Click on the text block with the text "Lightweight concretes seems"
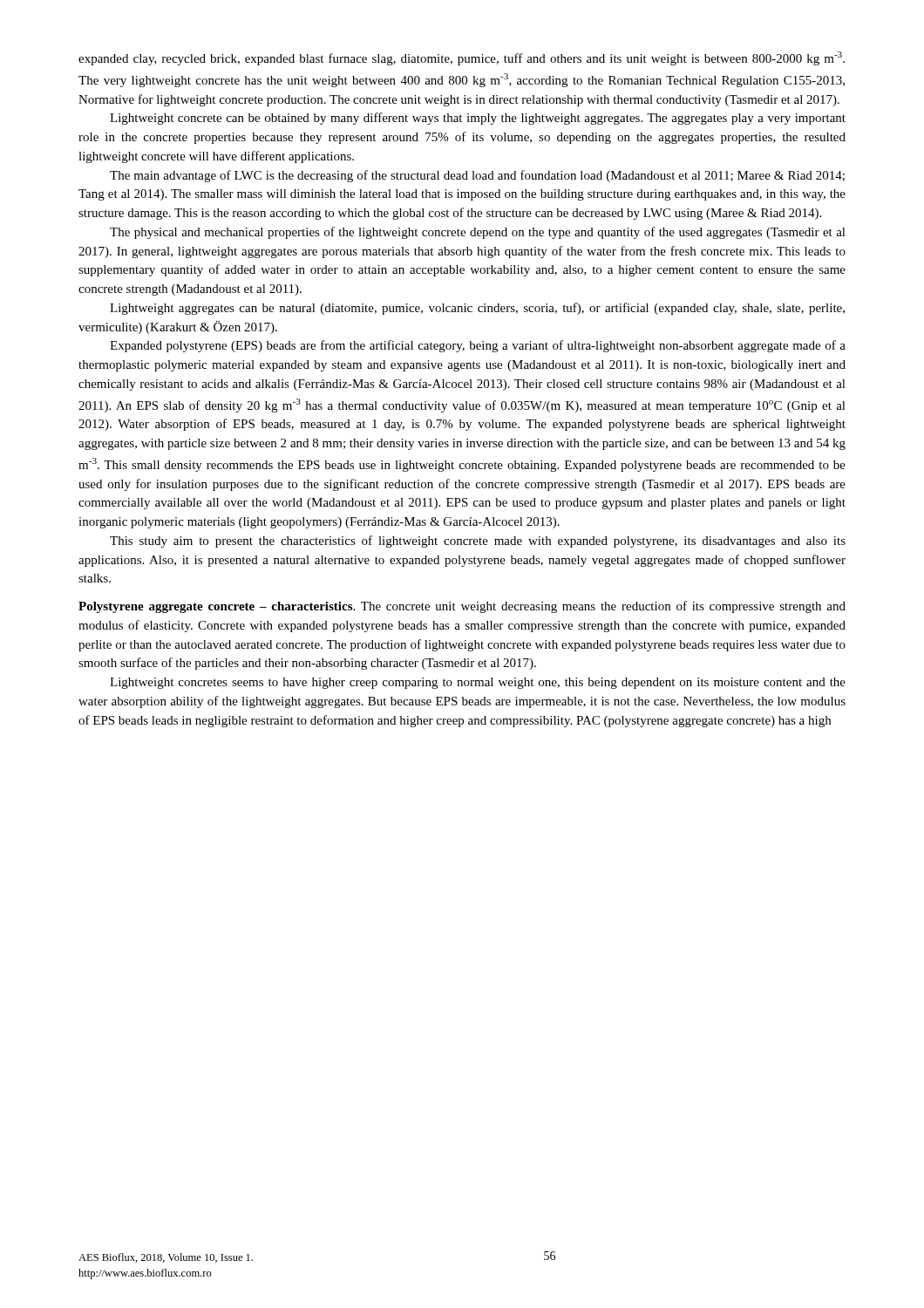Viewport: 924px width, 1308px height. point(462,702)
